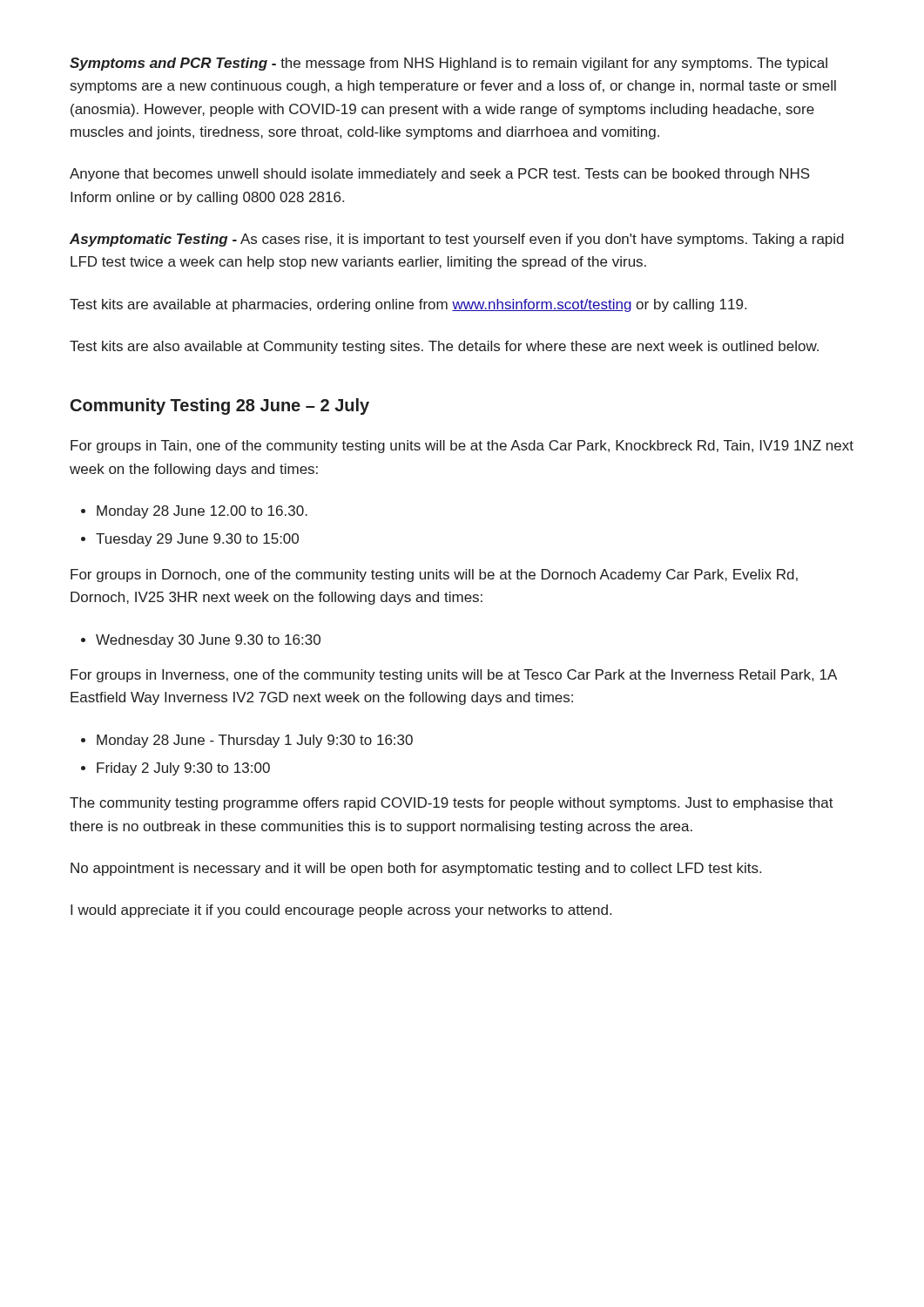Point to the block beginning "Monday 28 June 12.00 to"
This screenshot has height=1307, width=924.
click(x=202, y=511)
